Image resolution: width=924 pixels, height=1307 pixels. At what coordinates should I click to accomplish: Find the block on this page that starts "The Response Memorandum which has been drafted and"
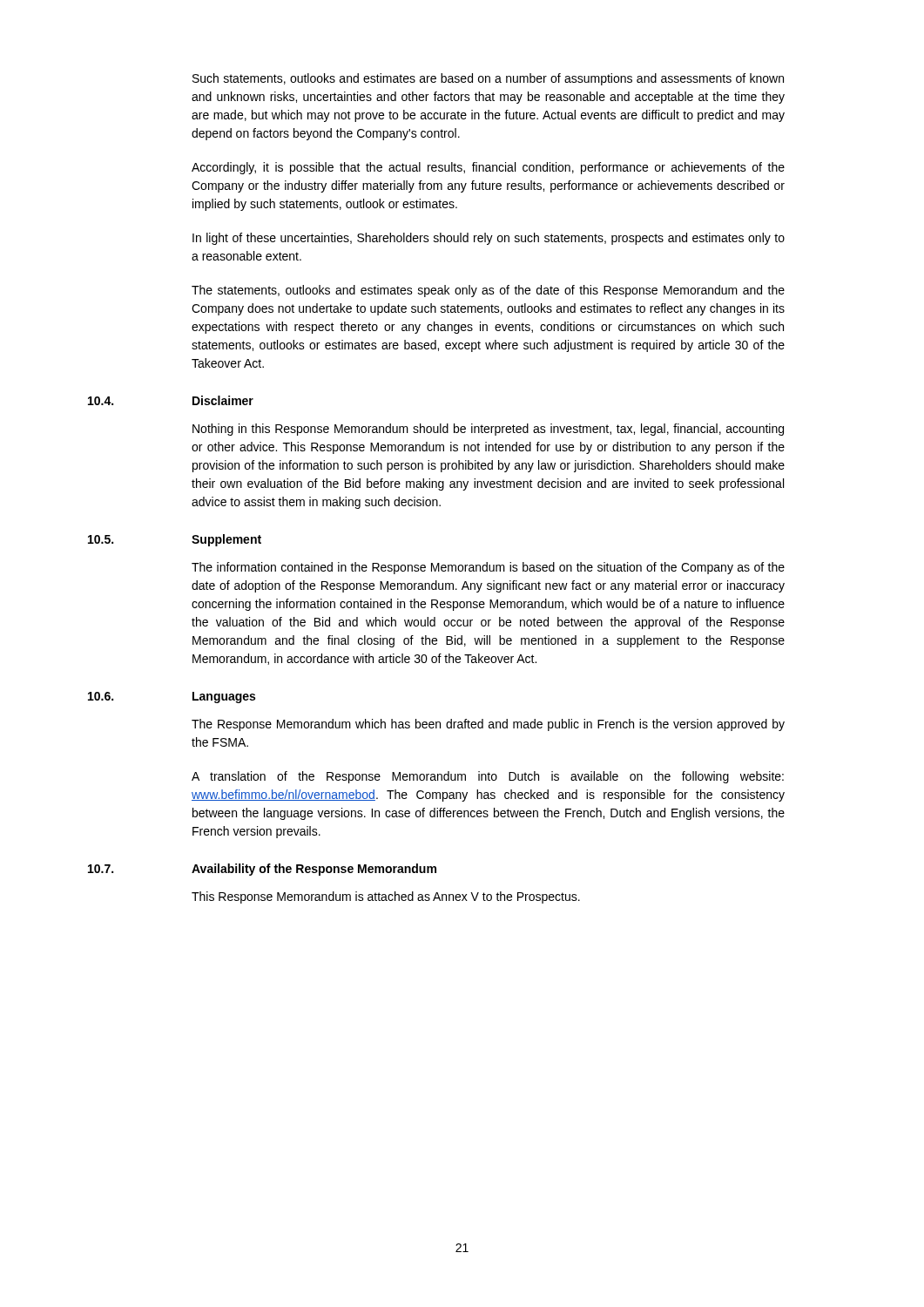click(x=488, y=733)
